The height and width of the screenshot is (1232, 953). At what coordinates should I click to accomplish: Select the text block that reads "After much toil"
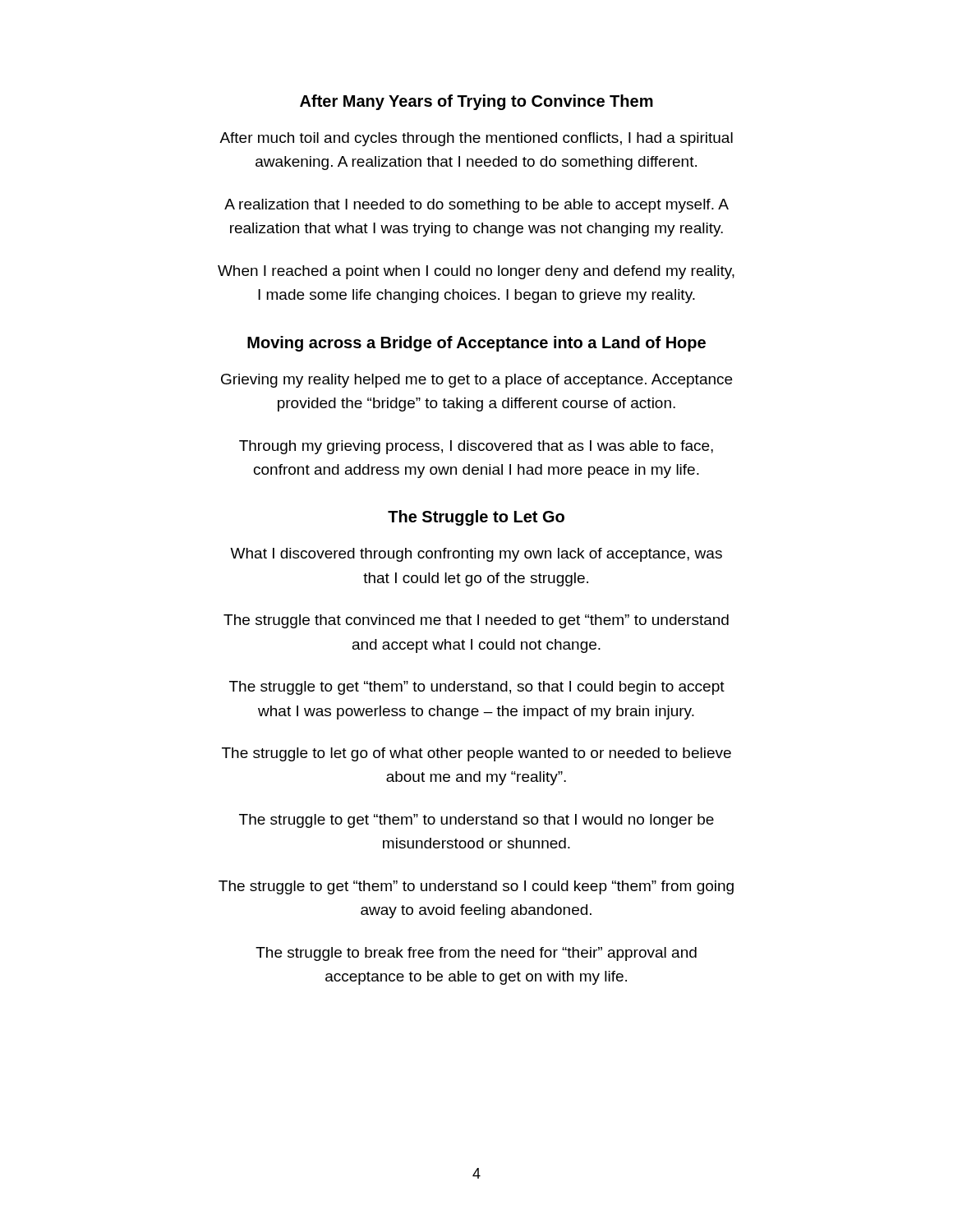476,150
